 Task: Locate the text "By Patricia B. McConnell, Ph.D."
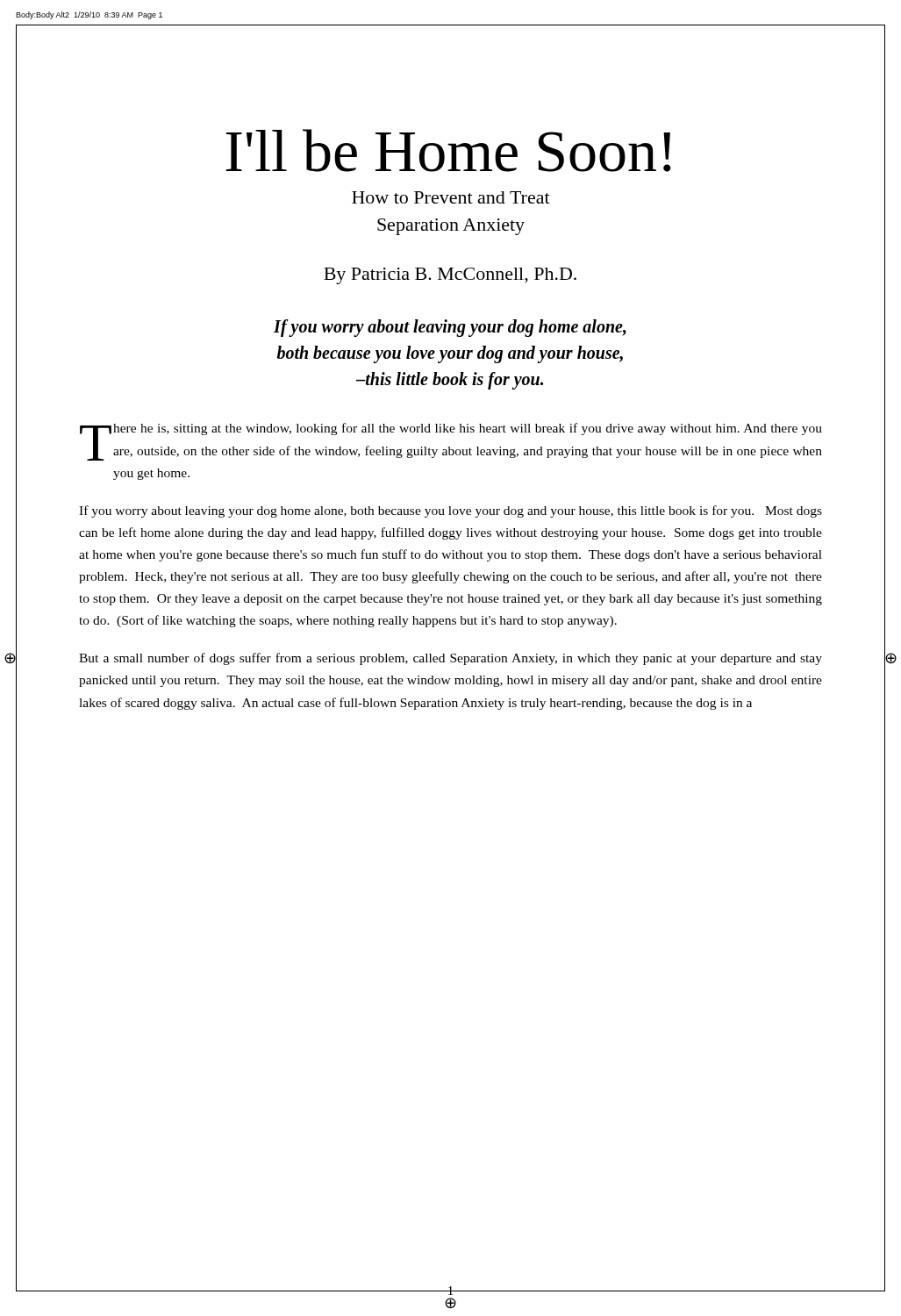tap(450, 274)
